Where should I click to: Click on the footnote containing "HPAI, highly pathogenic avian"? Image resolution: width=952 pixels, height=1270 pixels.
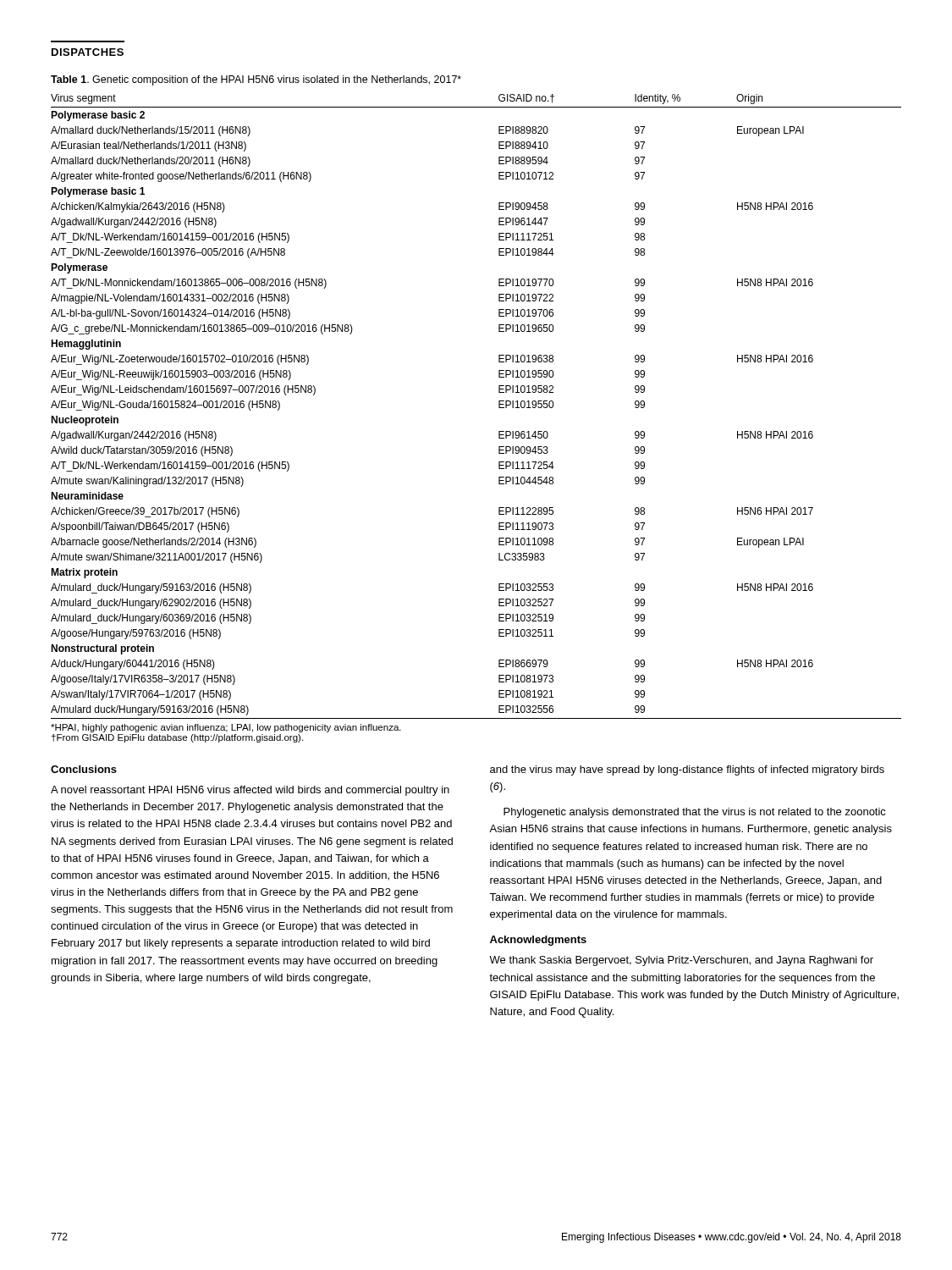click(226, 732)
